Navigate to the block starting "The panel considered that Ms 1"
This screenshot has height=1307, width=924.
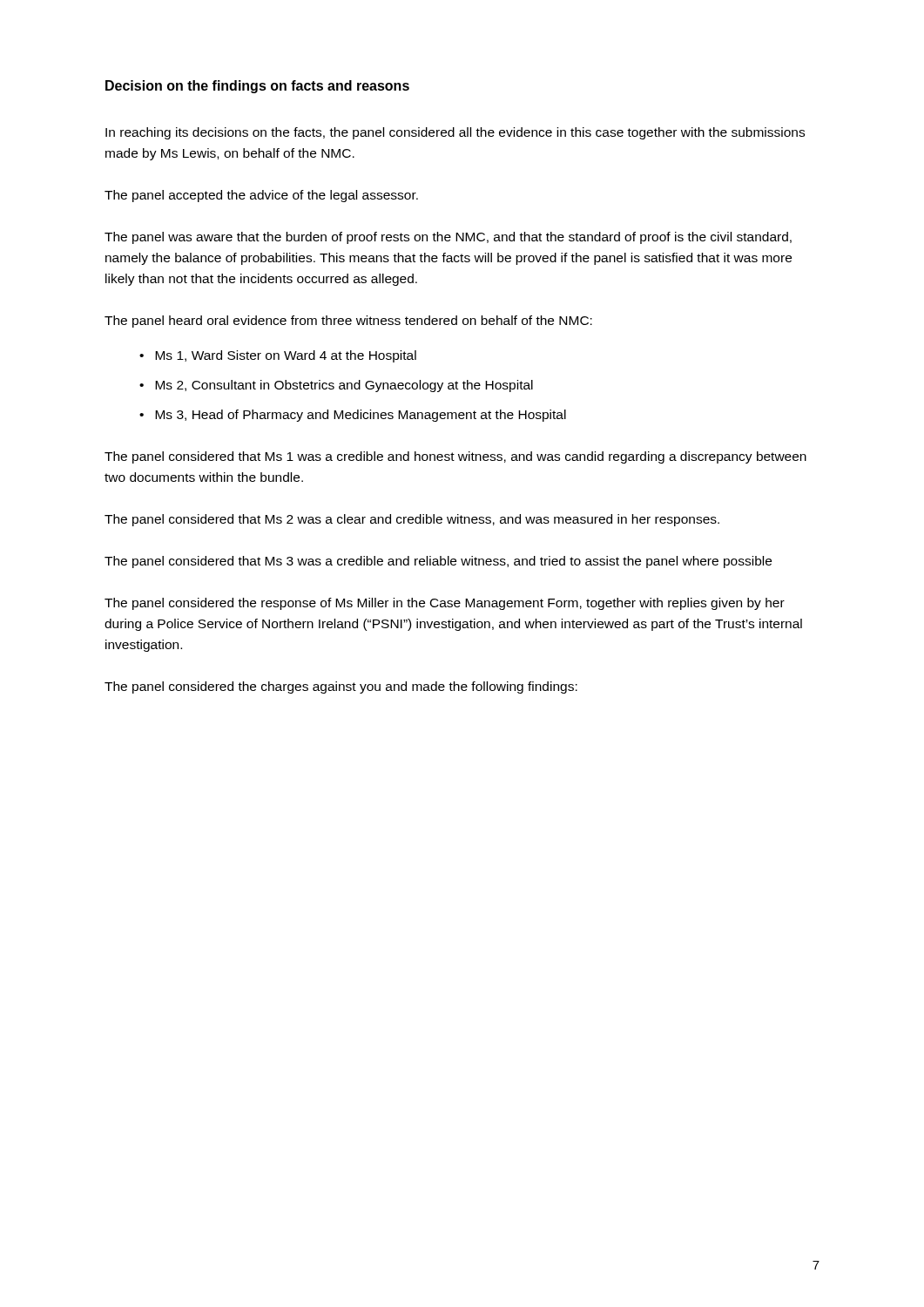[x=456, y=467]
